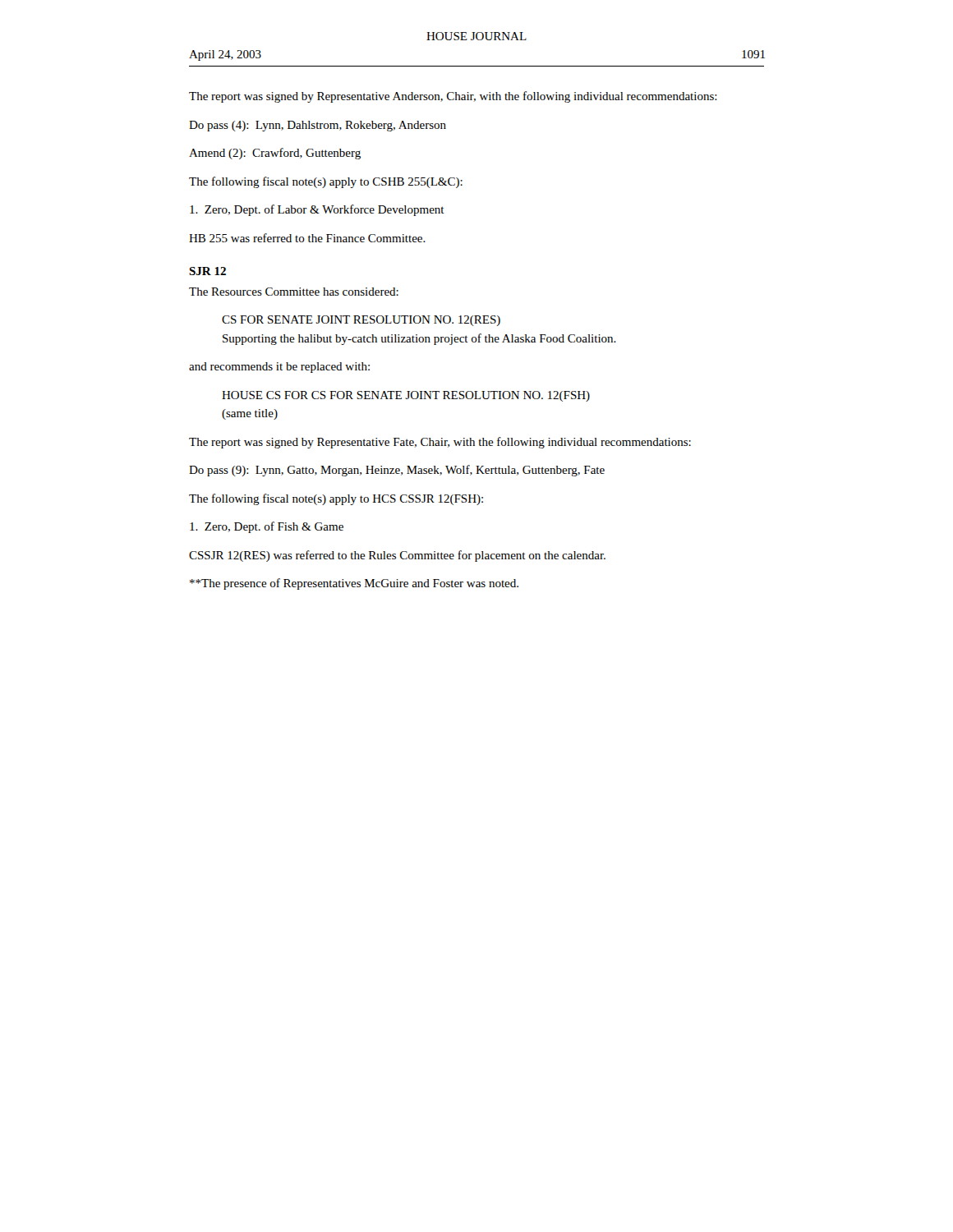Viewport: 953px width, 1232px height.
Task: Navigate to the region starting "HB 255 was referred to the Finance"
Action: [307, 238]
